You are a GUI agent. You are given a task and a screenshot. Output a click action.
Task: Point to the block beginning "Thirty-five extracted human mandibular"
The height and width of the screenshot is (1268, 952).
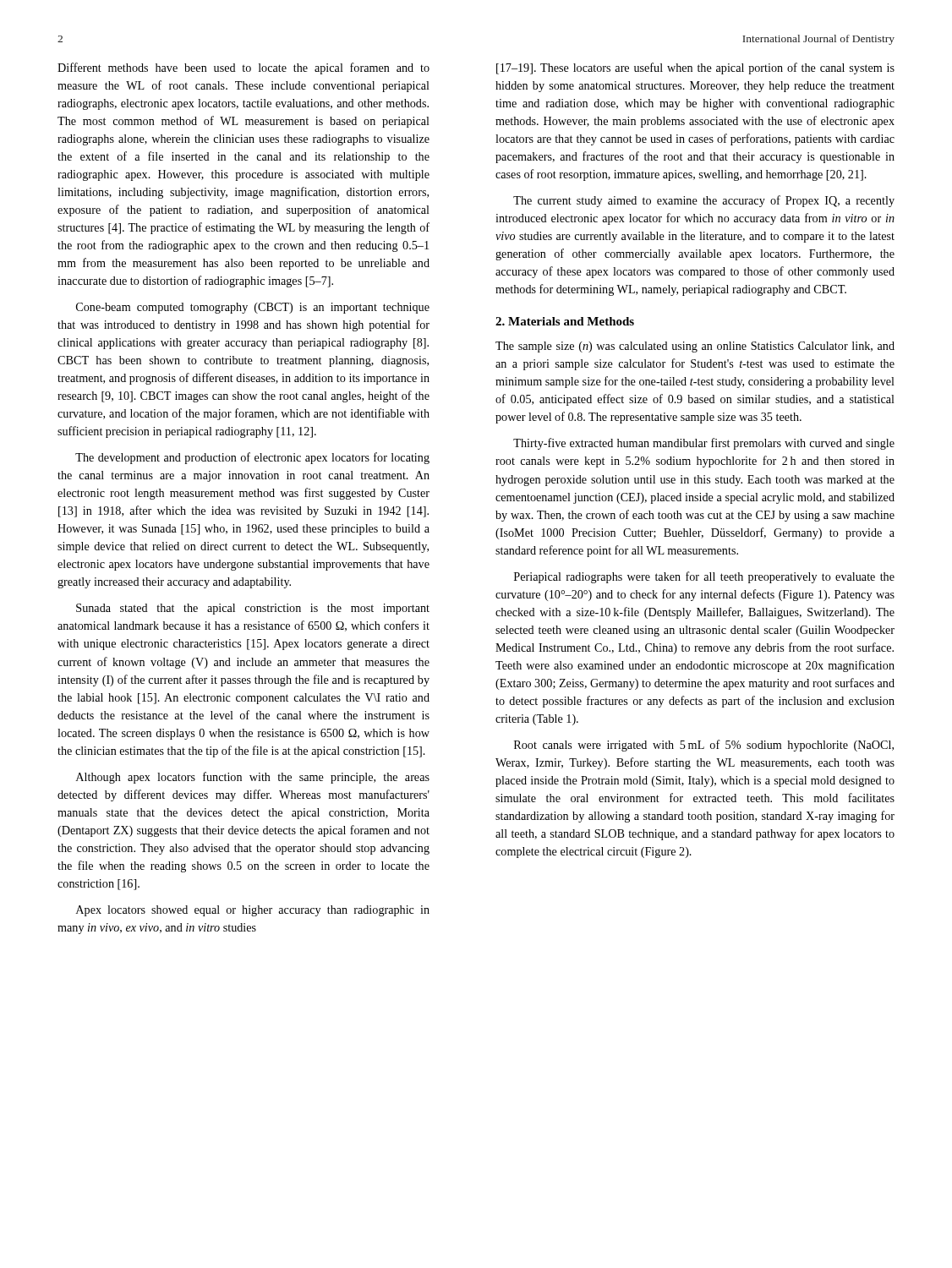click(x=695, y=497)
